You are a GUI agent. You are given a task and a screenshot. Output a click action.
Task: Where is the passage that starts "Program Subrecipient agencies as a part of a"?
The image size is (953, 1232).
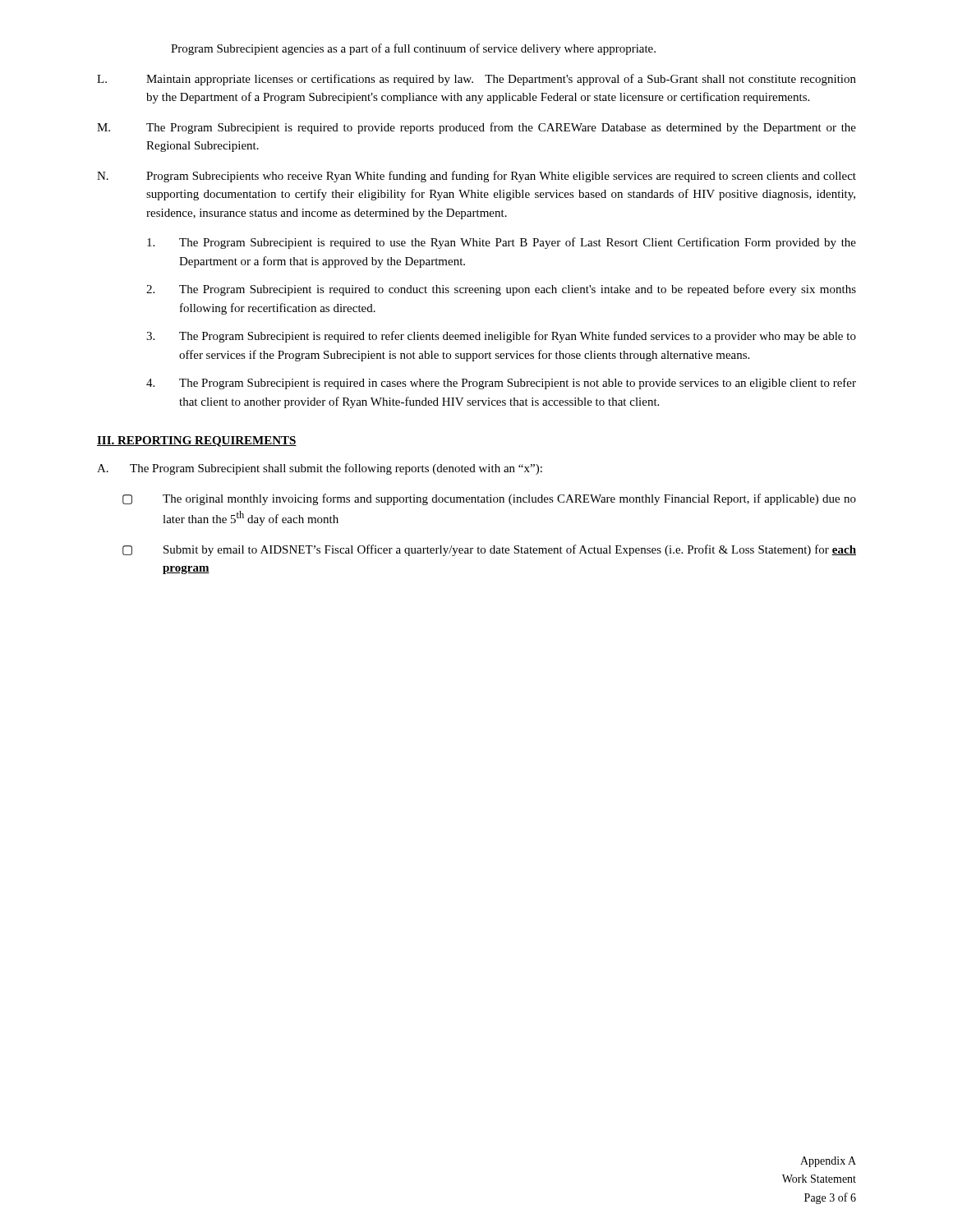click(x=414, y=48)
